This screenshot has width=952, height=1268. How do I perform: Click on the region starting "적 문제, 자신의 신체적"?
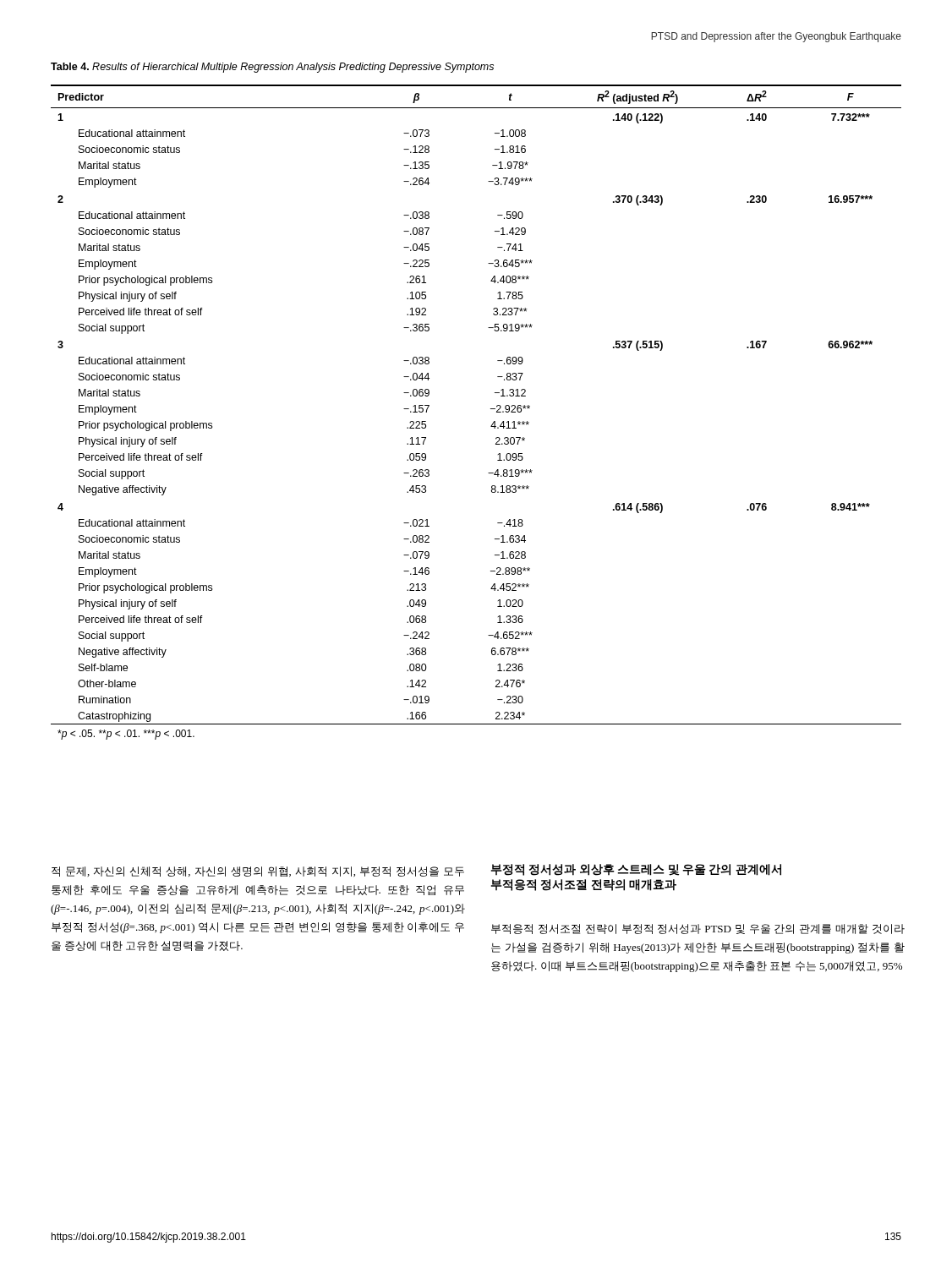point(258,908)
